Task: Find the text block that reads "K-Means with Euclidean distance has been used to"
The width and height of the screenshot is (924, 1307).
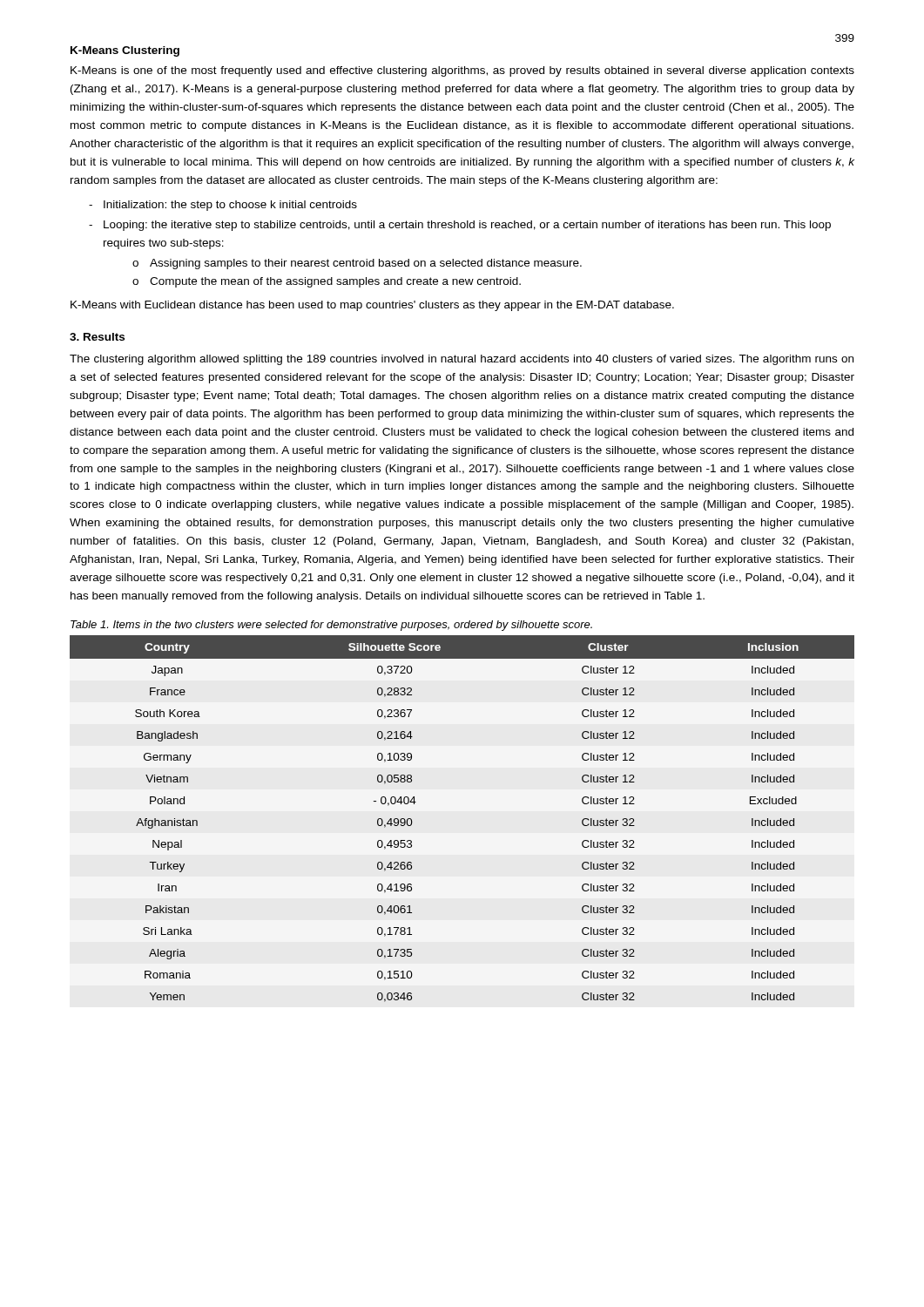Action: pos(372,305)
